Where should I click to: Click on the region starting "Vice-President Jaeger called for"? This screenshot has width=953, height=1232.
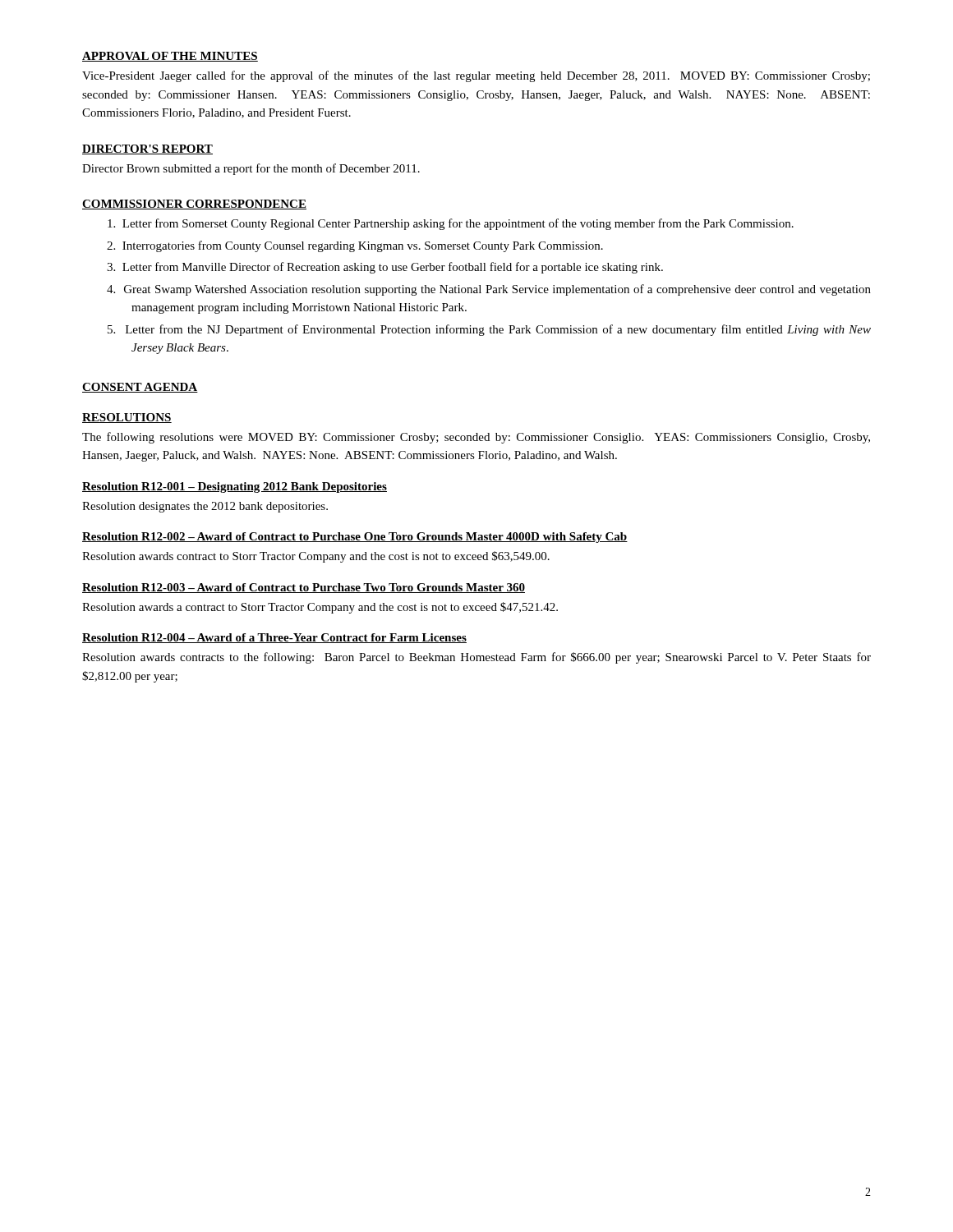[476, 94]
